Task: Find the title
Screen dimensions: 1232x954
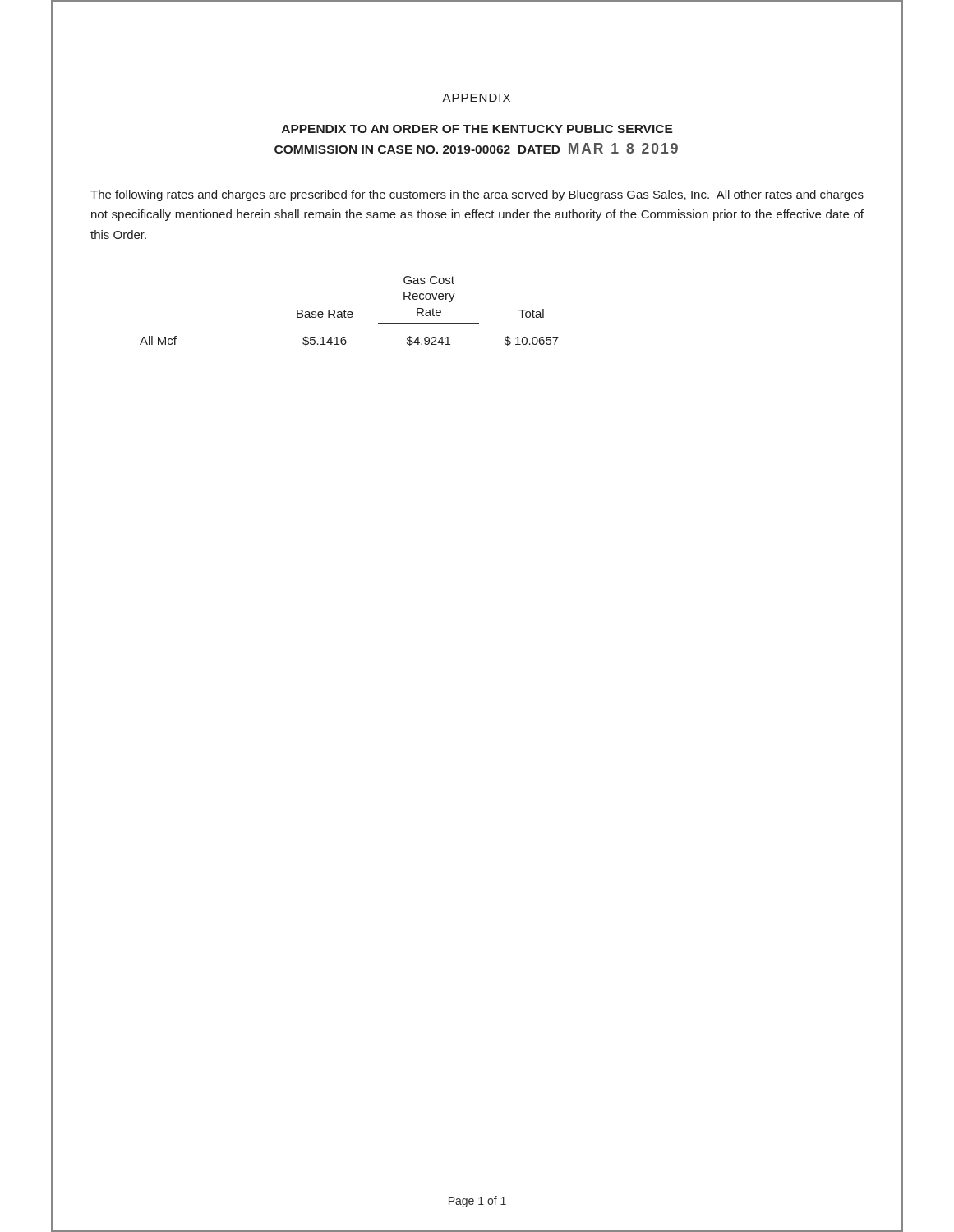Action: click(477, 97)
